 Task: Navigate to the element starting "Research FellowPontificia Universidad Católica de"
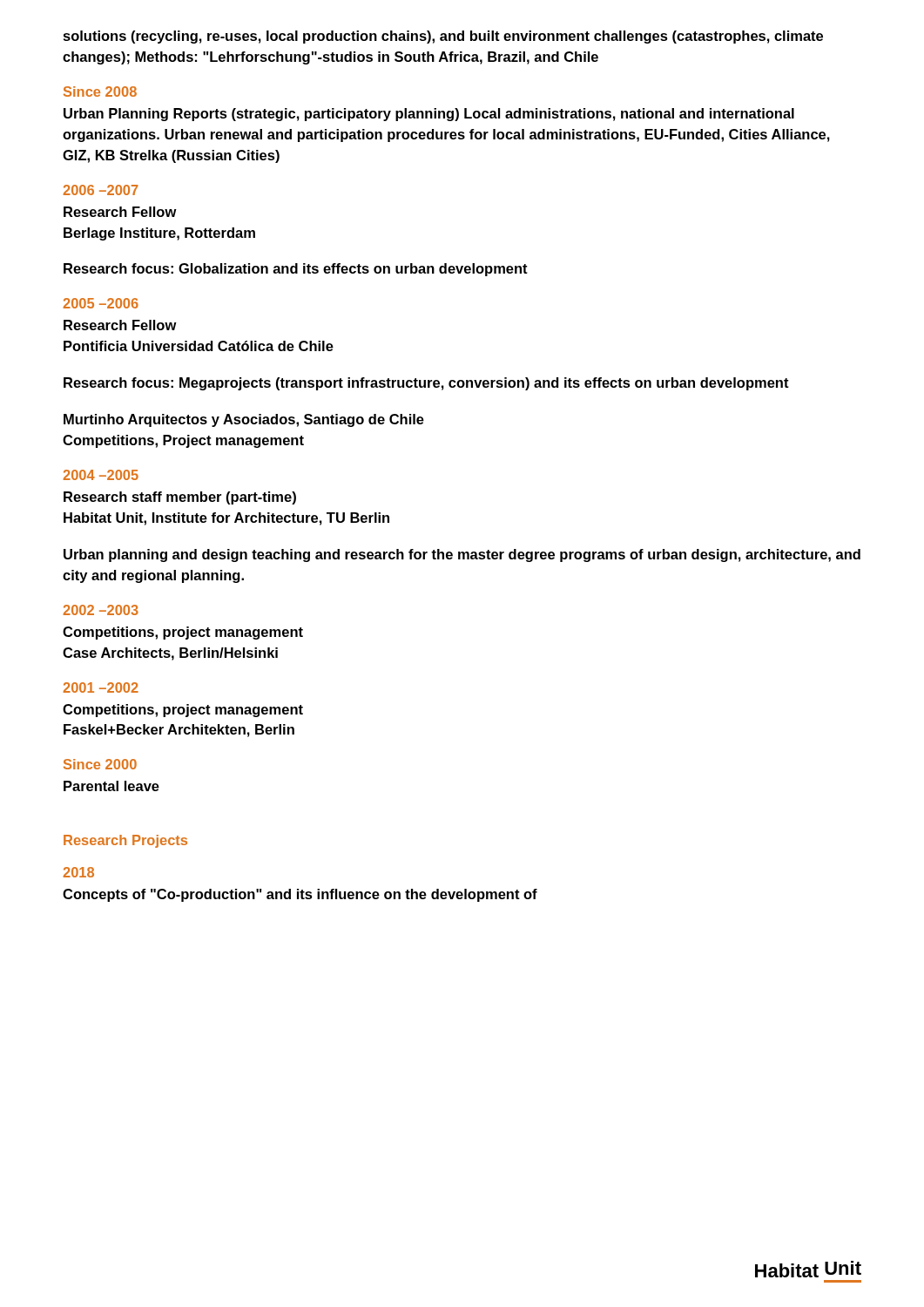[x=198, y=336]
